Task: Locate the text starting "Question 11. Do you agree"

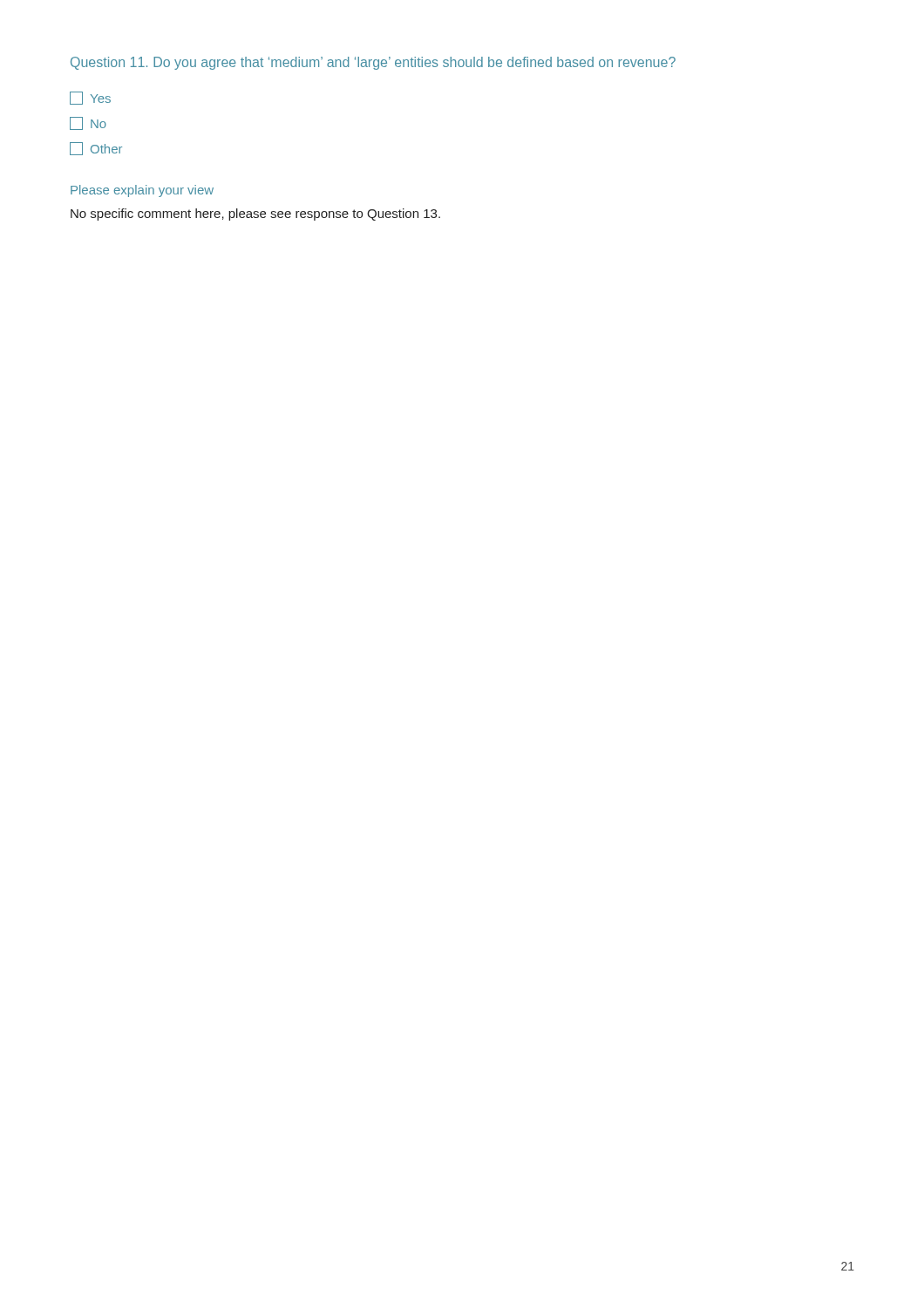Action: (462, 63)
